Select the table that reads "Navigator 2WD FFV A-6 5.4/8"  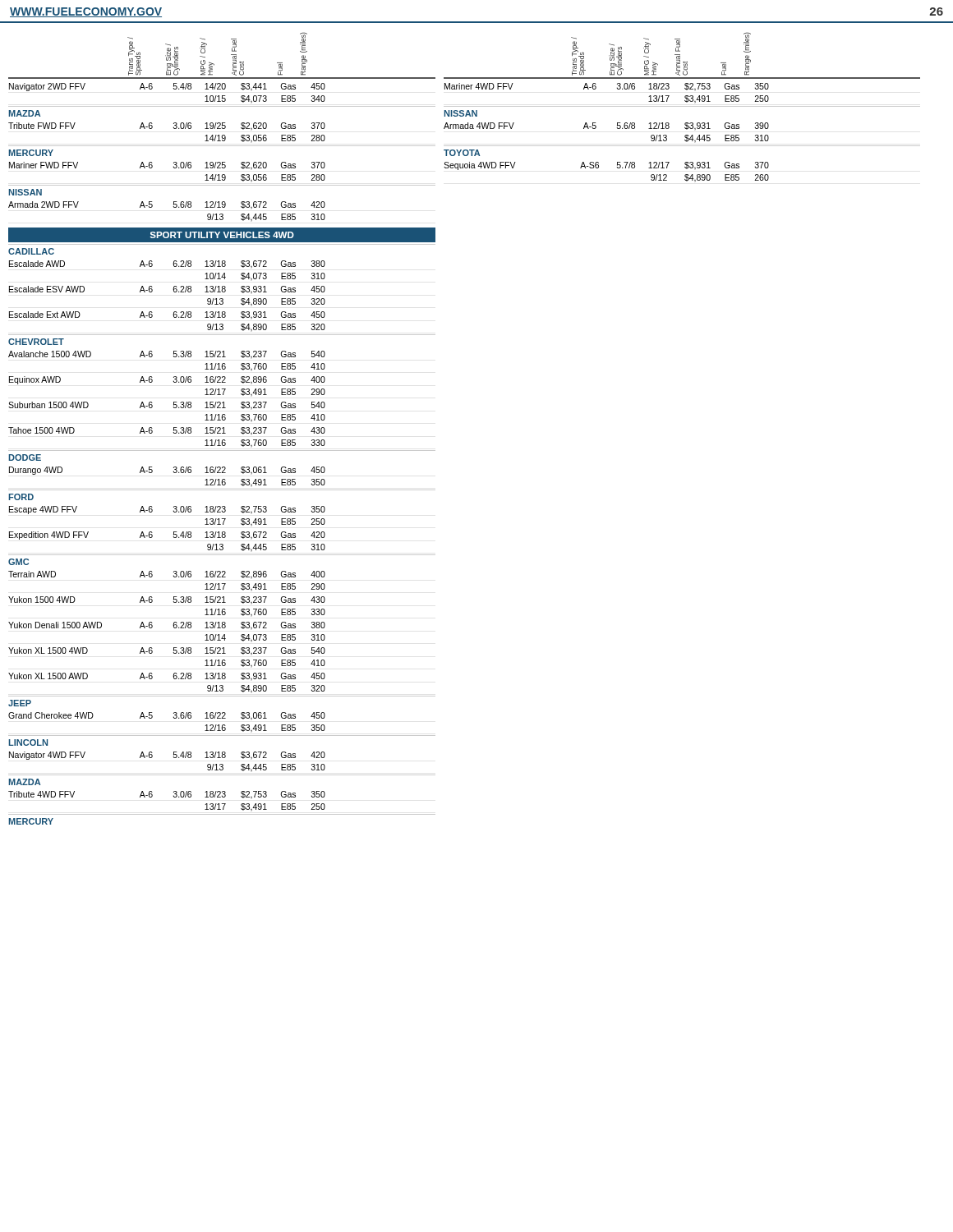[222, 453]
